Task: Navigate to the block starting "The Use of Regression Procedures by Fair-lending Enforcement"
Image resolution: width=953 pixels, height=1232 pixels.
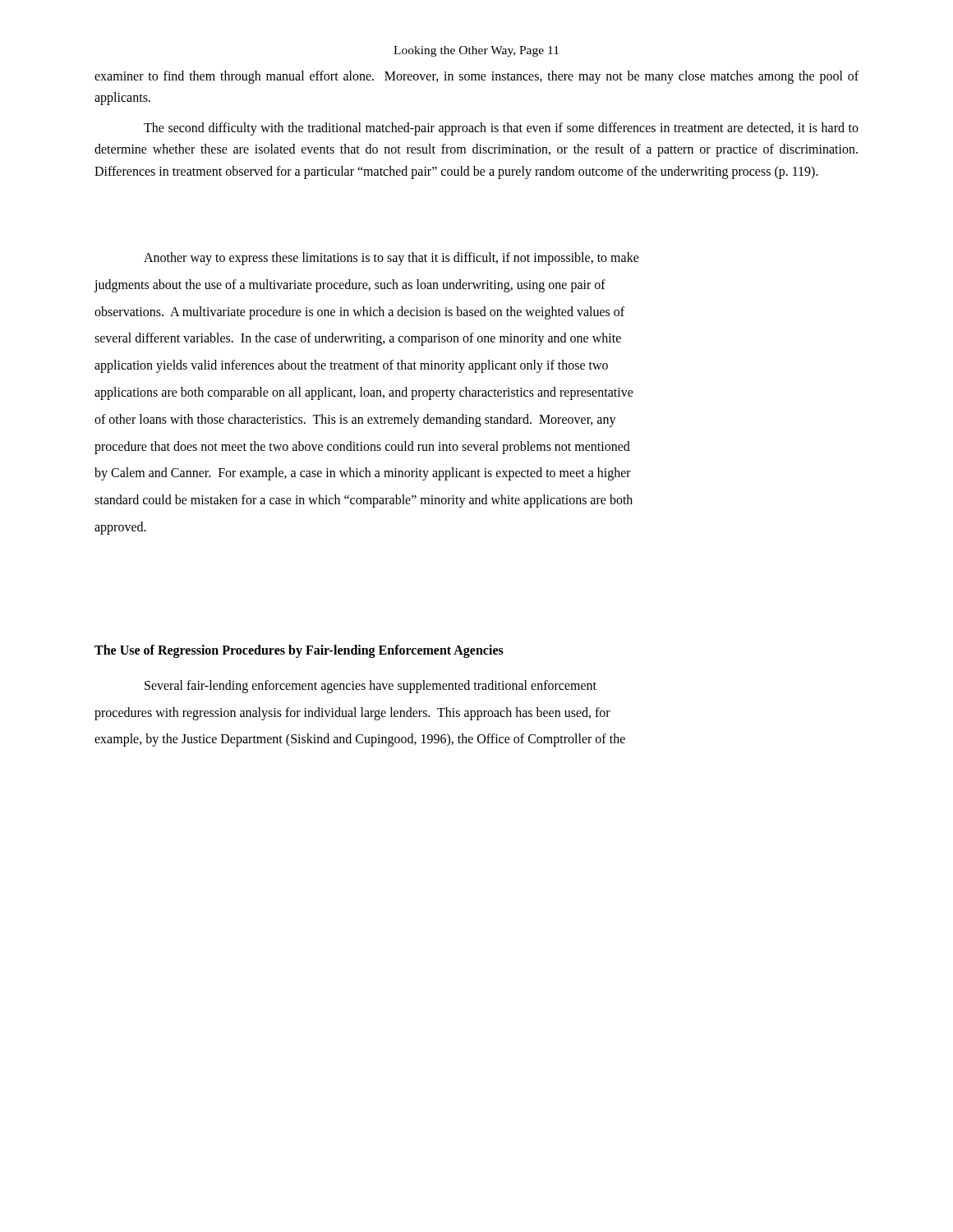Action: (299, 650)
